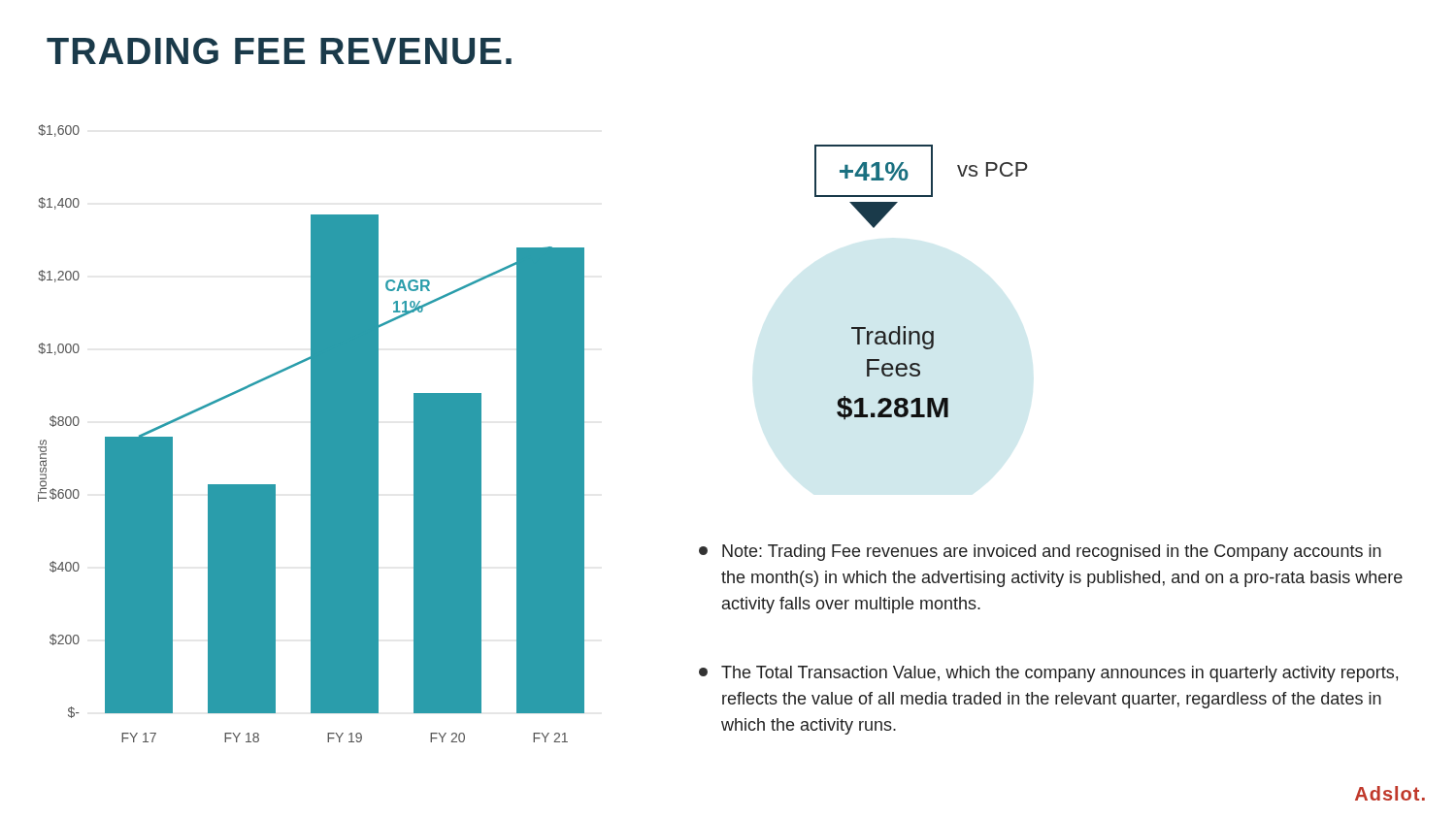This screenshot has width=1456, height=819.
Task: Find the bar chart
Action: tap(330, 451)
